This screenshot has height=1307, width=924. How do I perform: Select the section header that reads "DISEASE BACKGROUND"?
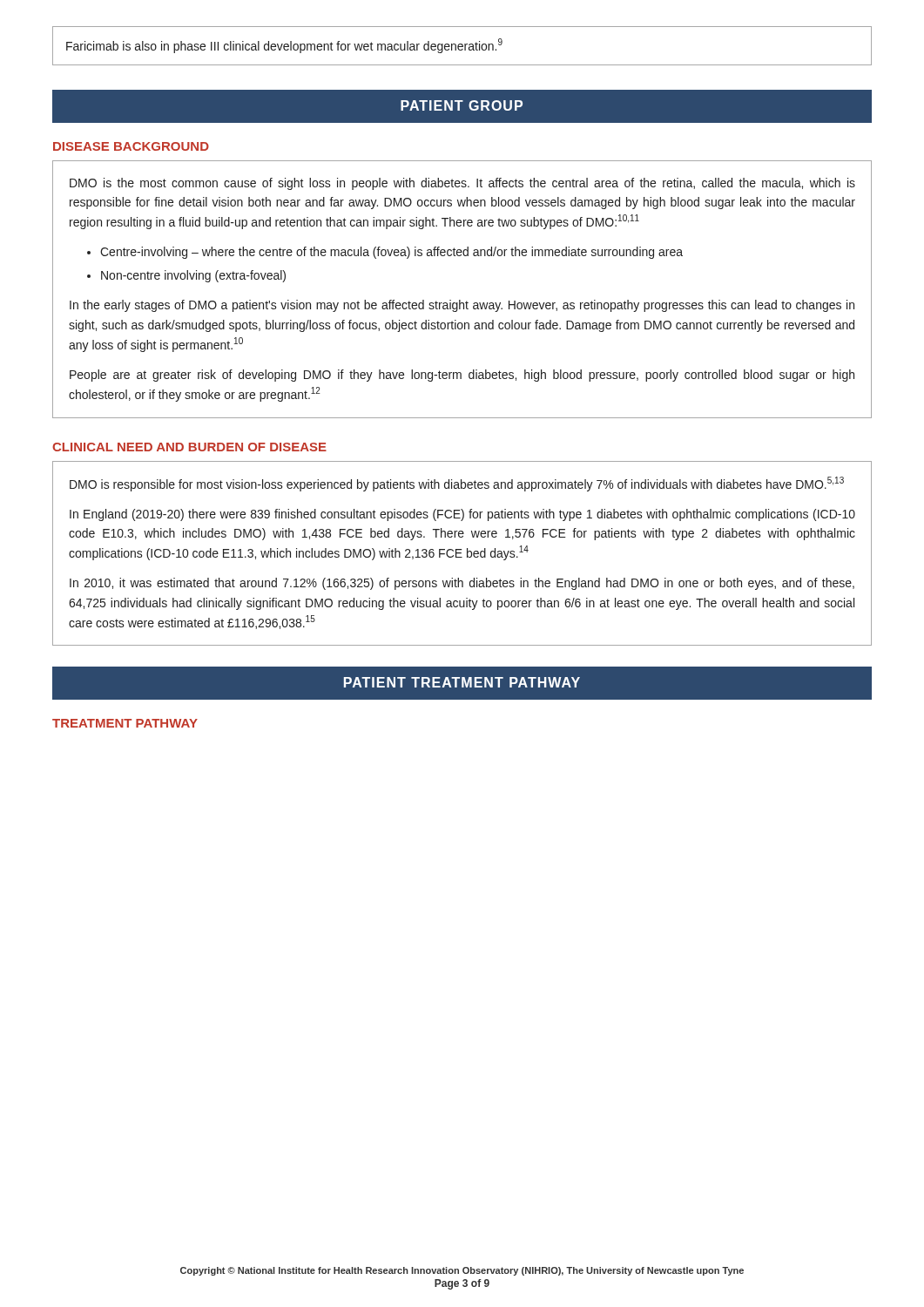131,146
